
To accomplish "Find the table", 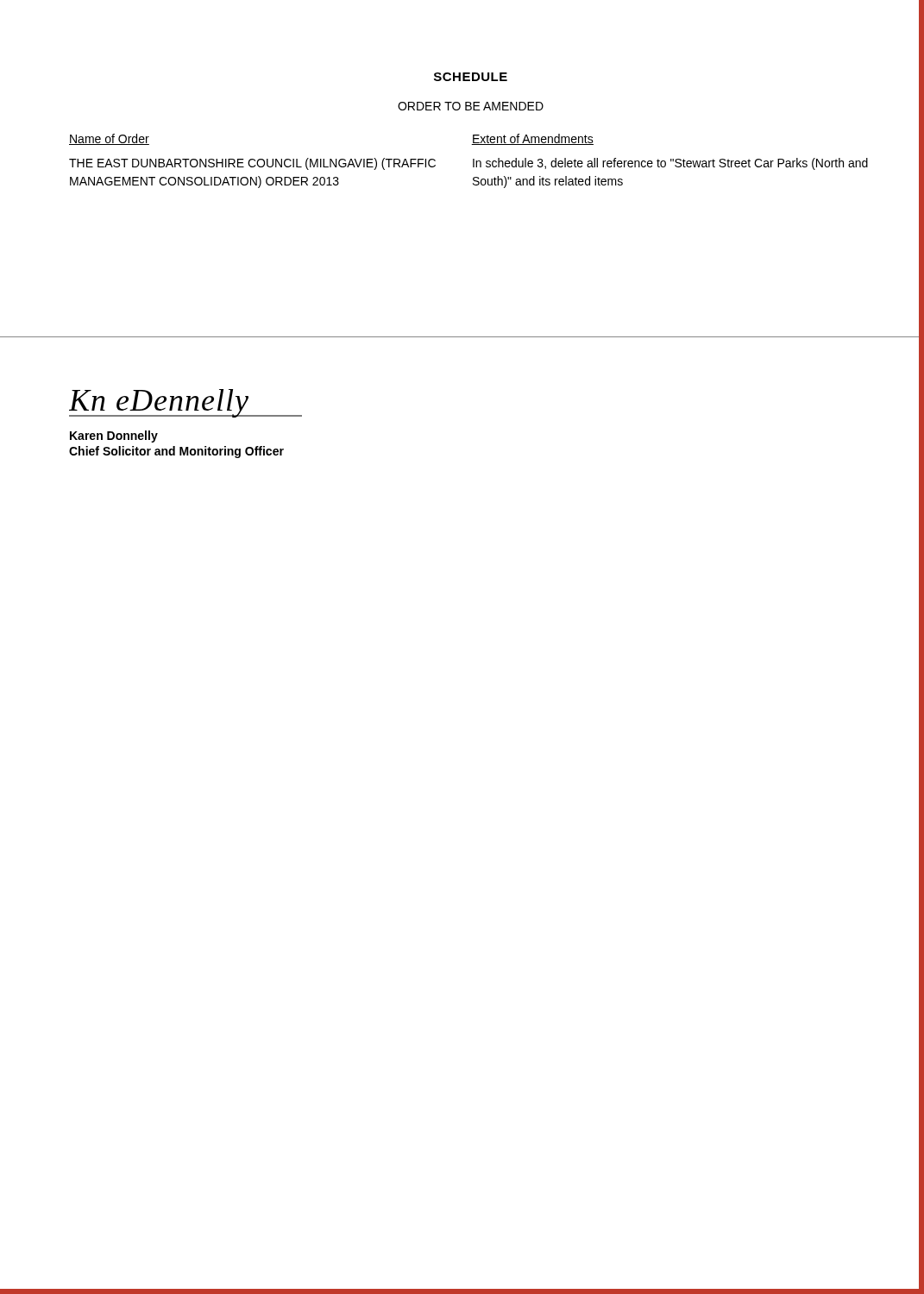I will click(471, 172).
